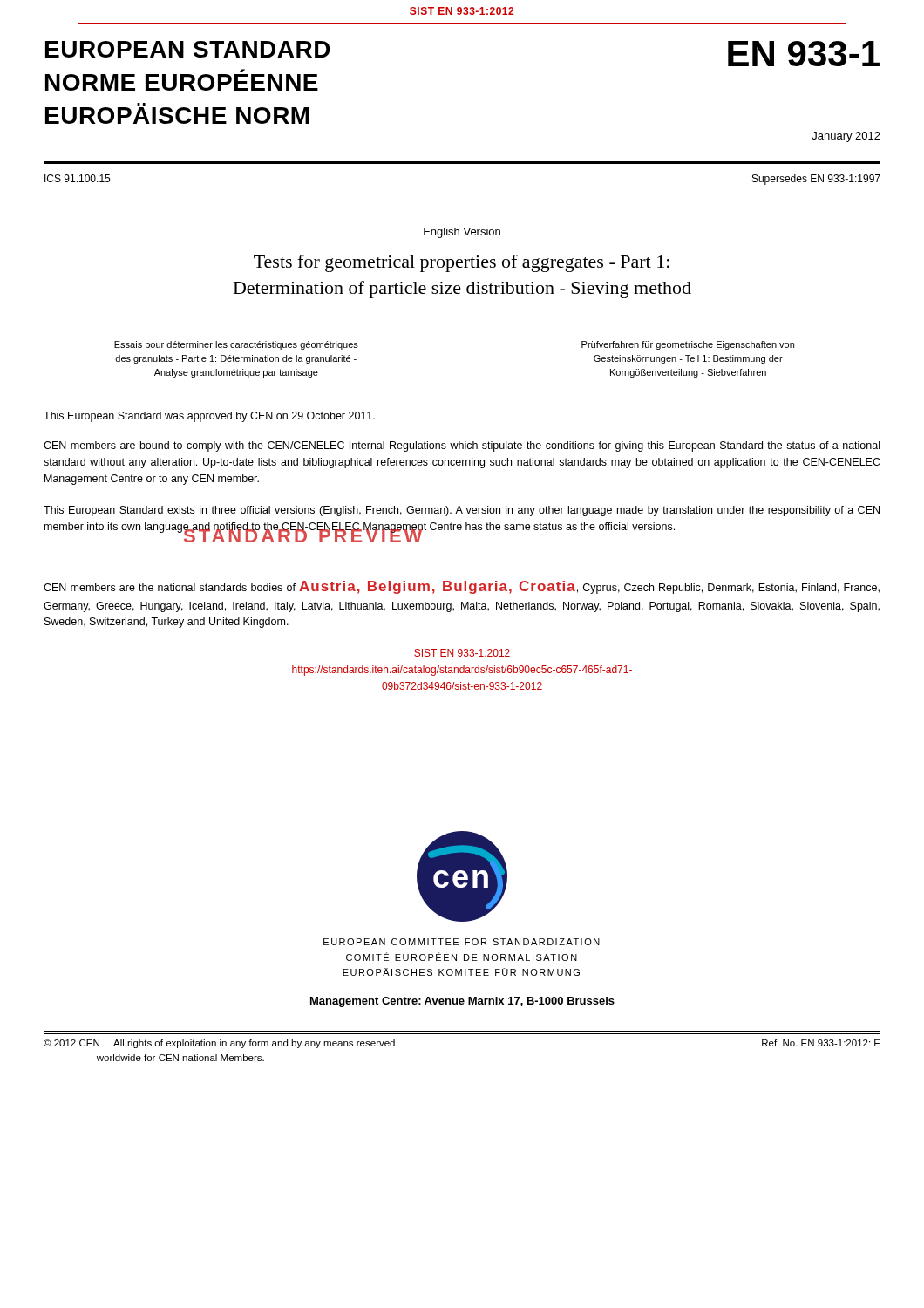924x1308 pixels.
Task: Click the title that begins "Tests for geometrical properties of"
Action: tap(462, 274)
